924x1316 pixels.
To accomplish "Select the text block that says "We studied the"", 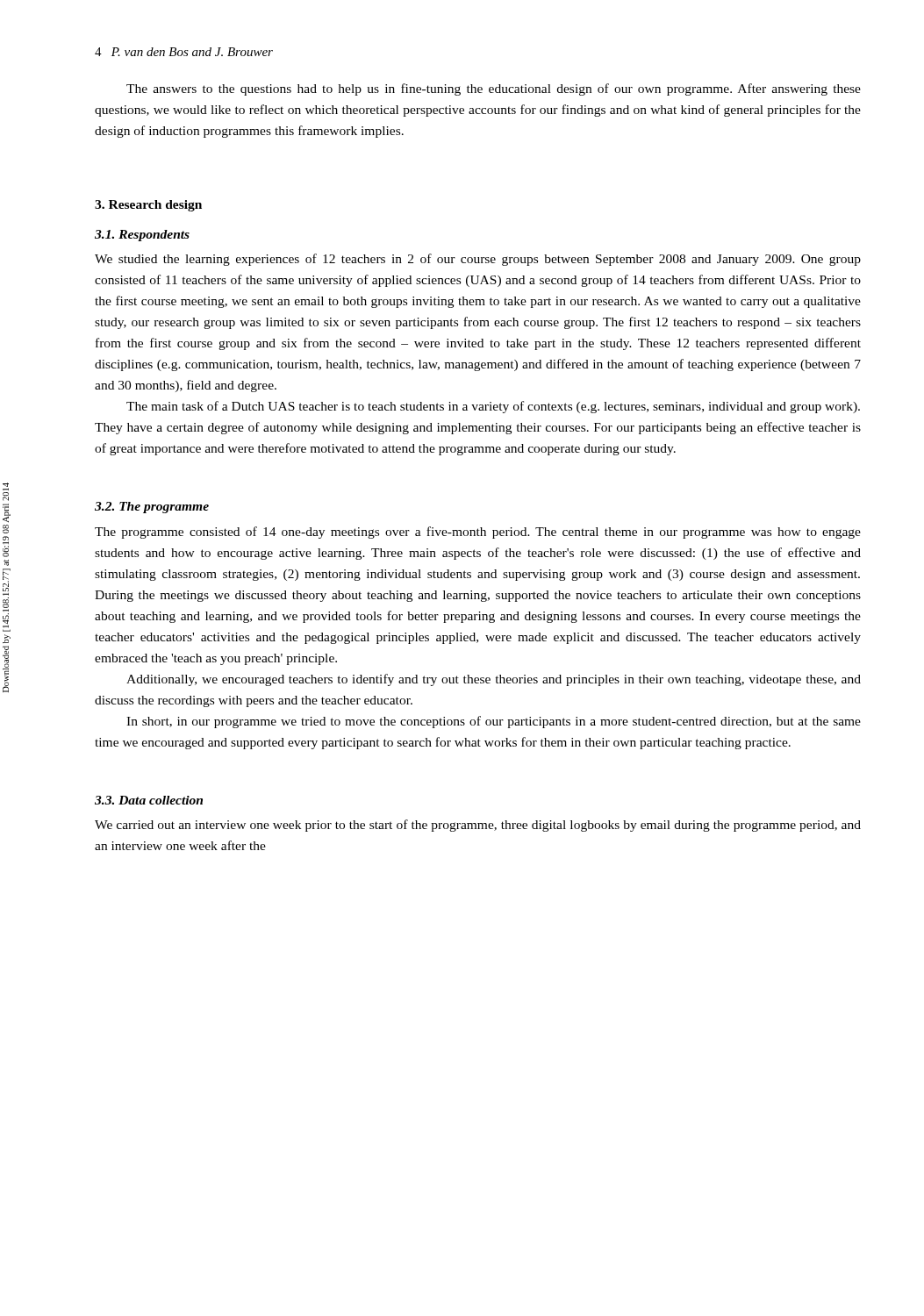I will [478, 354].
